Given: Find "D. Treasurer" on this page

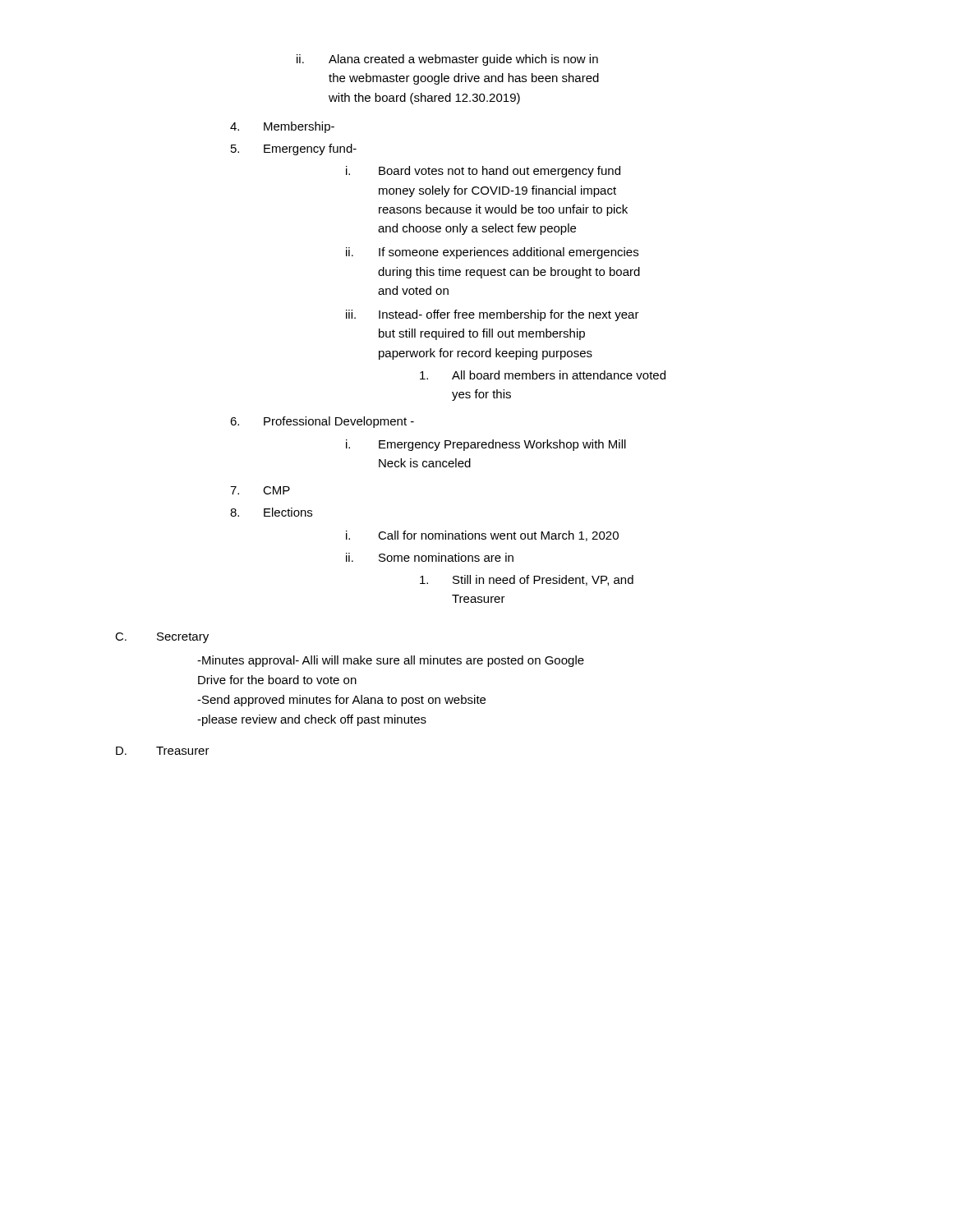Looking at the screenshot, I should click(163, 751).
